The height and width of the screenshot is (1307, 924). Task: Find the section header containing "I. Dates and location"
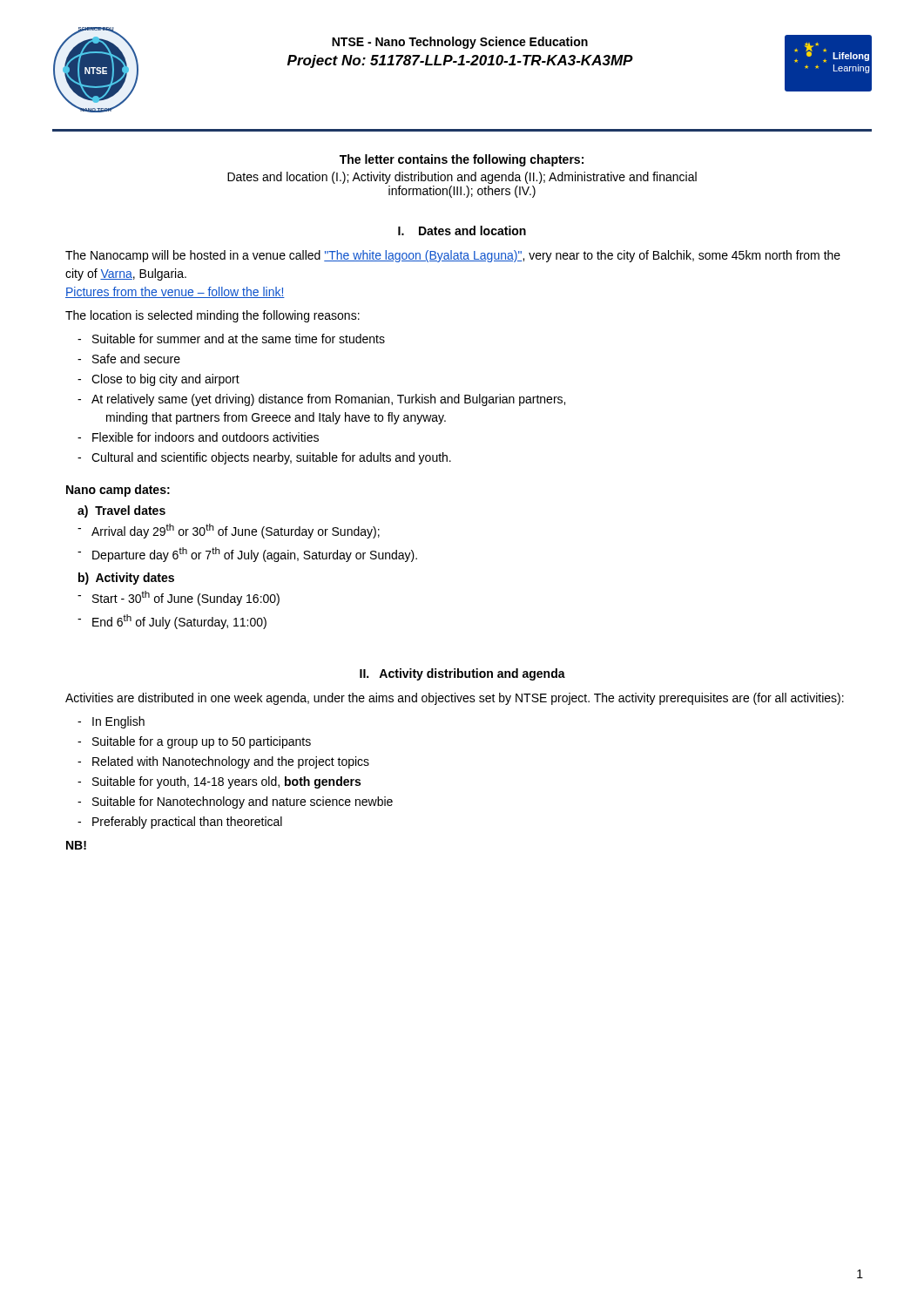pos(462,231)
